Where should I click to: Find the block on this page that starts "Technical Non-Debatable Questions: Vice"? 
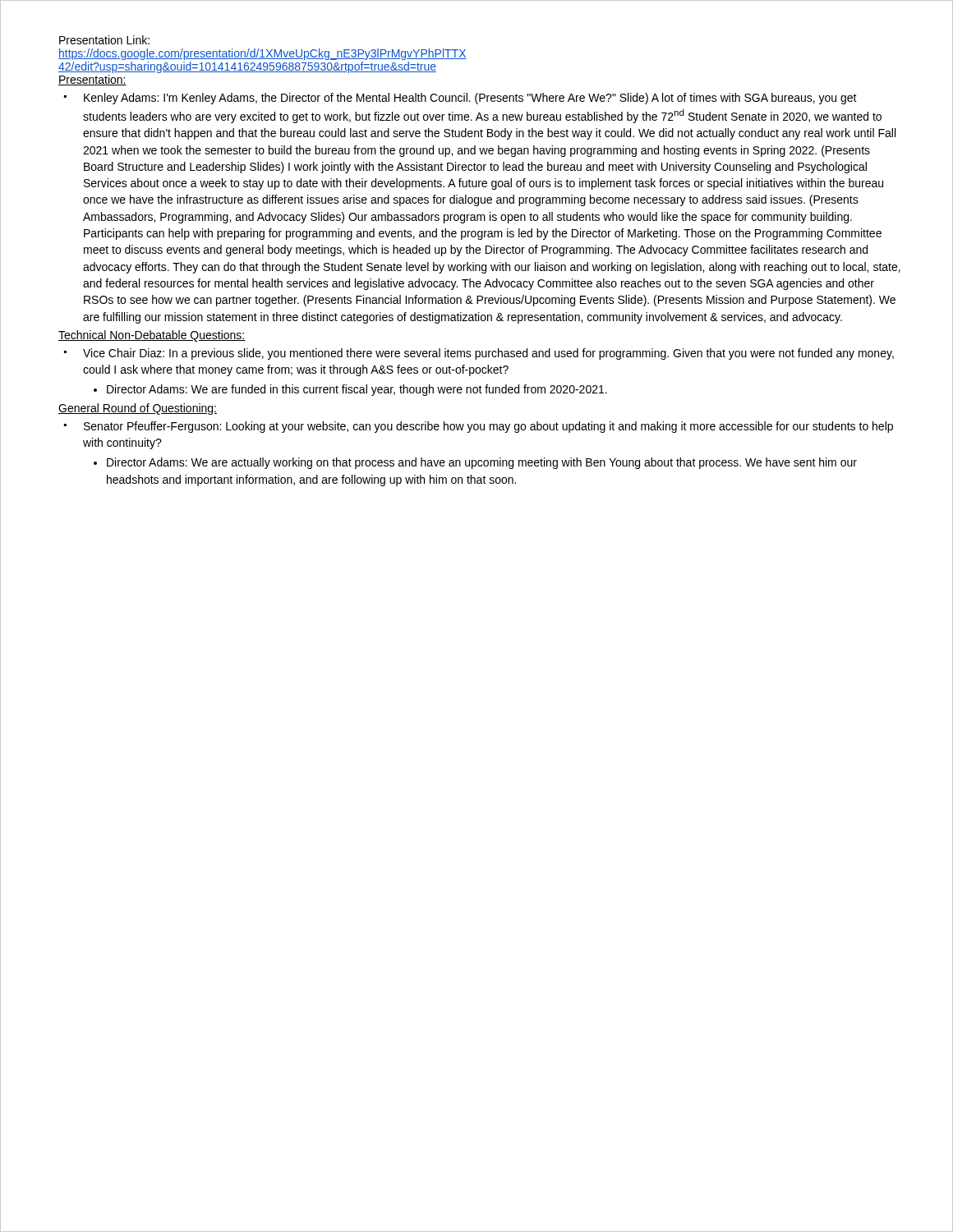pyautogui.click(x=481, y=363)
